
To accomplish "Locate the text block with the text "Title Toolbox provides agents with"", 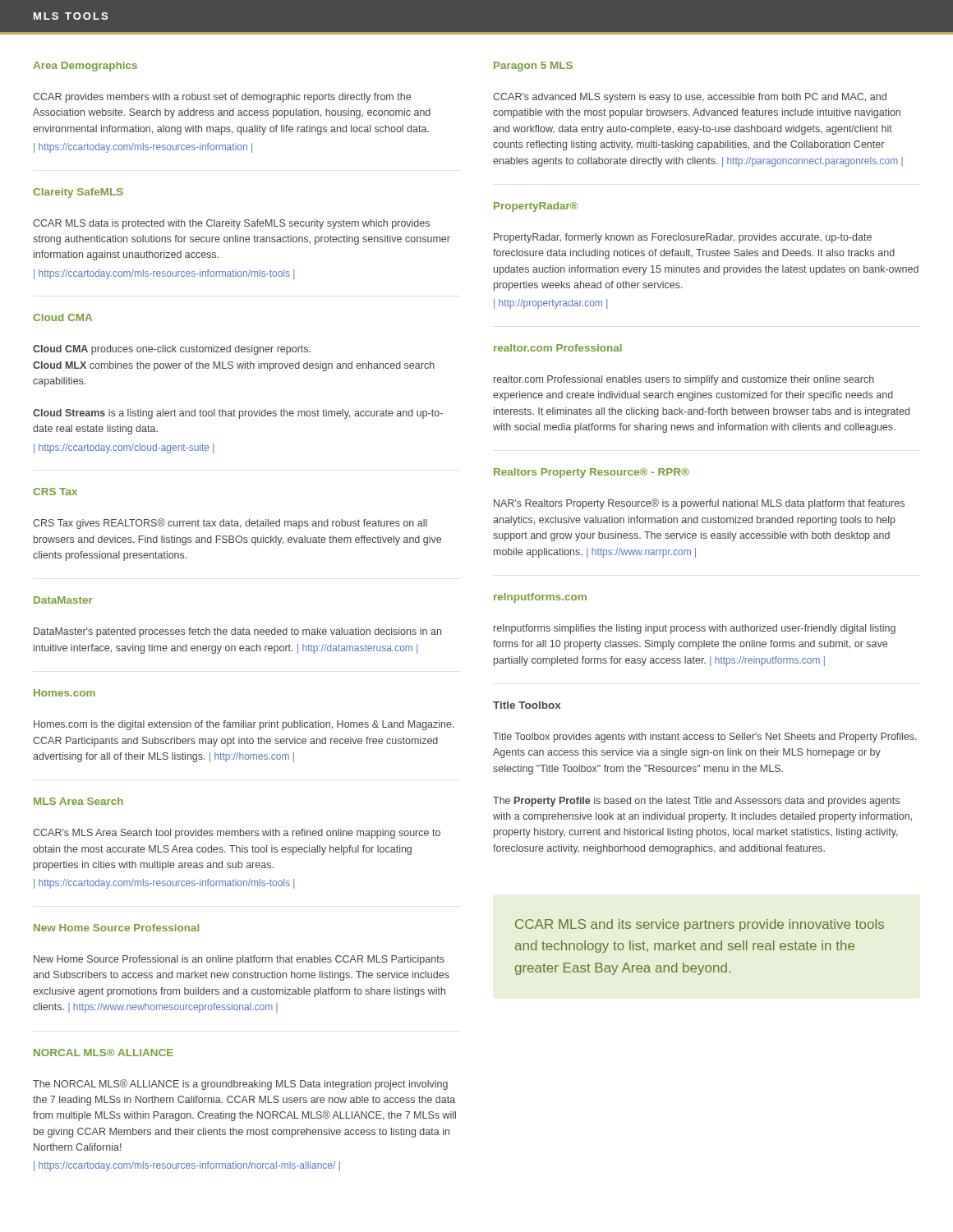I will (x=707, y=793).
